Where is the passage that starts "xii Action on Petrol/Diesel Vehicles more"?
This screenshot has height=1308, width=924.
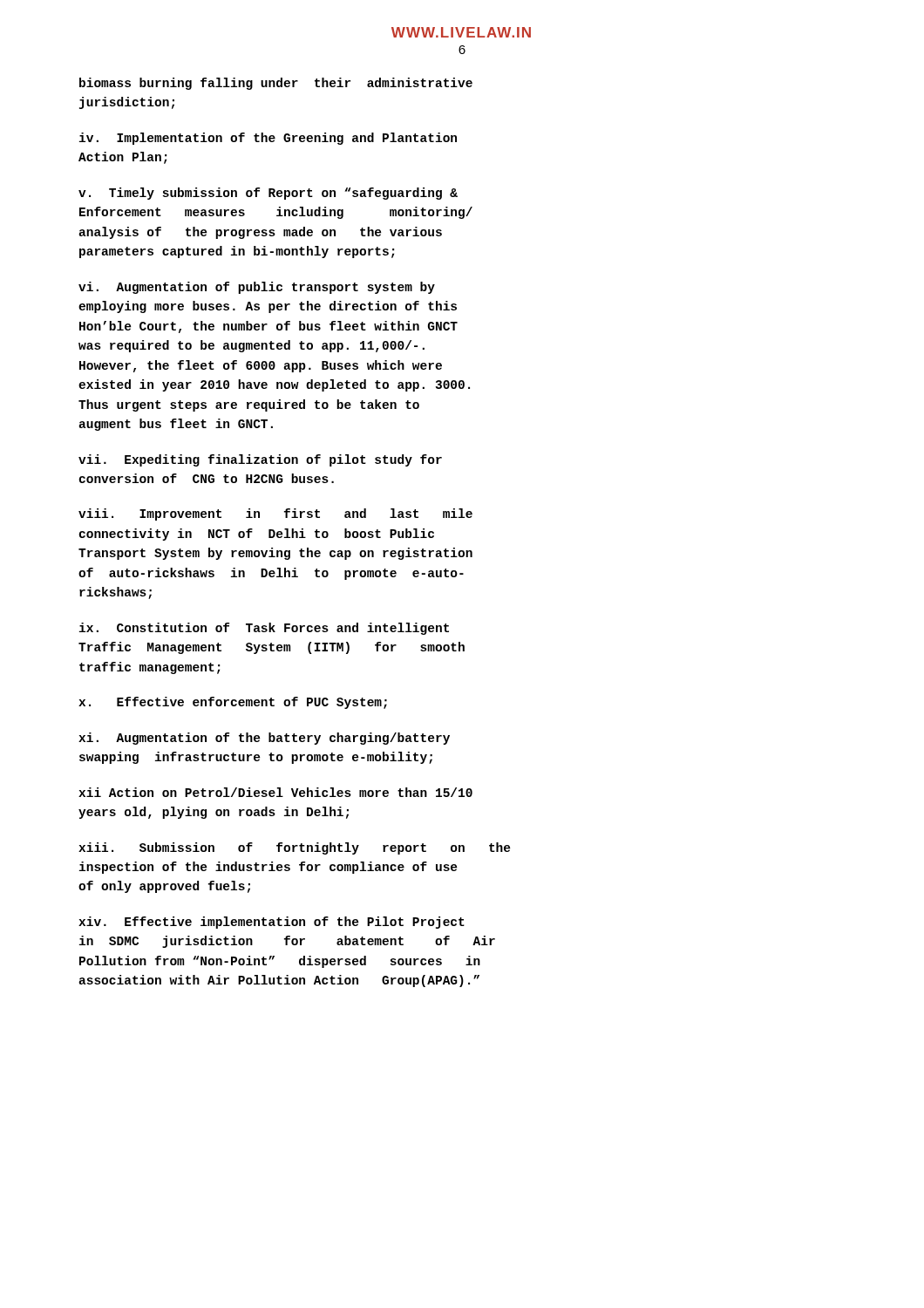point(276,803)
